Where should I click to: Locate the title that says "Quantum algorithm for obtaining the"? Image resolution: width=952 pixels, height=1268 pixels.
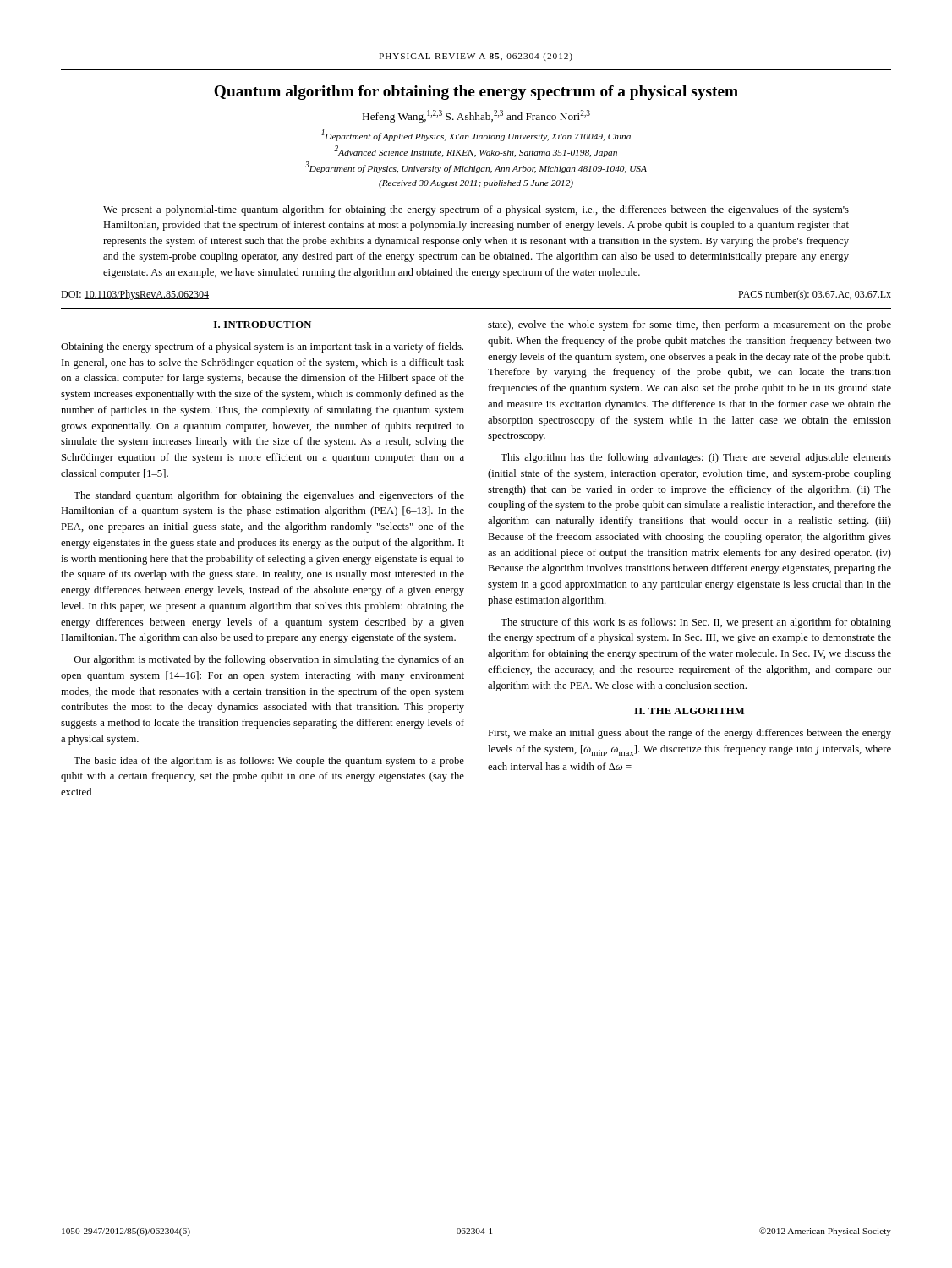coord(476,91)
